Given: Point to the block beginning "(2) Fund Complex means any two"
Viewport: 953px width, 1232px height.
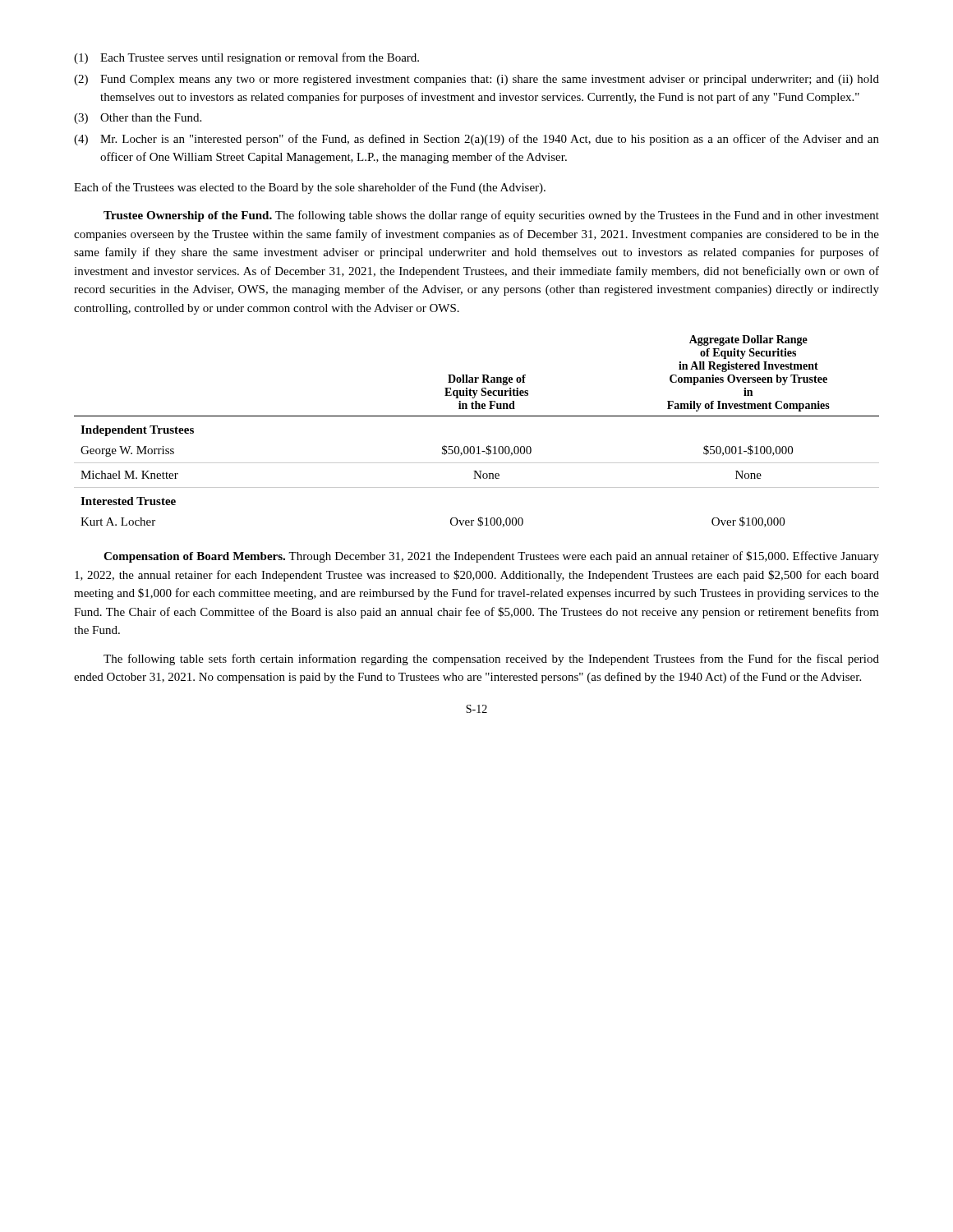Looking at the screenshot, I should click(476, 88).
